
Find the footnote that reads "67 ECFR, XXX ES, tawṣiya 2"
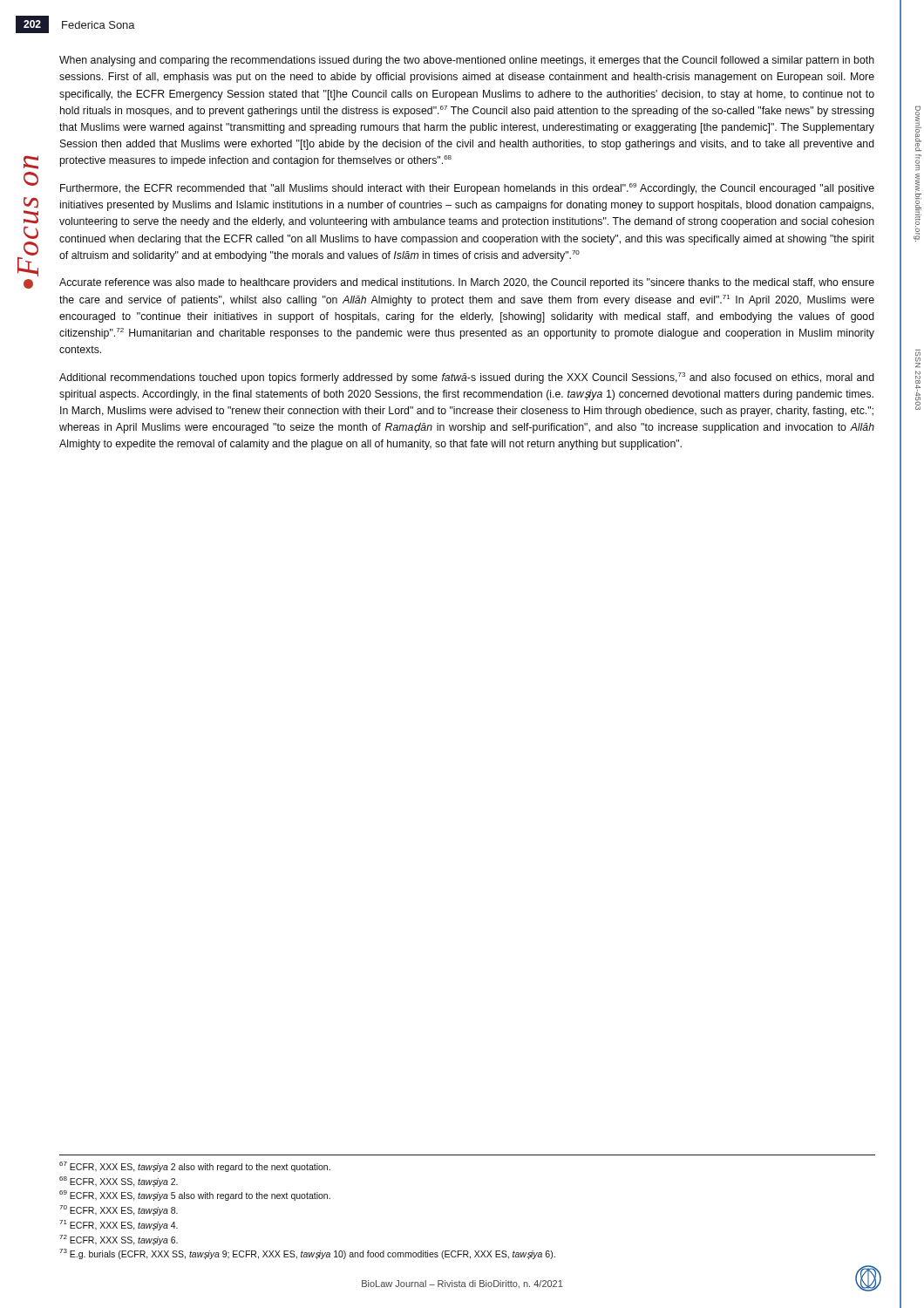[195, 1166]
